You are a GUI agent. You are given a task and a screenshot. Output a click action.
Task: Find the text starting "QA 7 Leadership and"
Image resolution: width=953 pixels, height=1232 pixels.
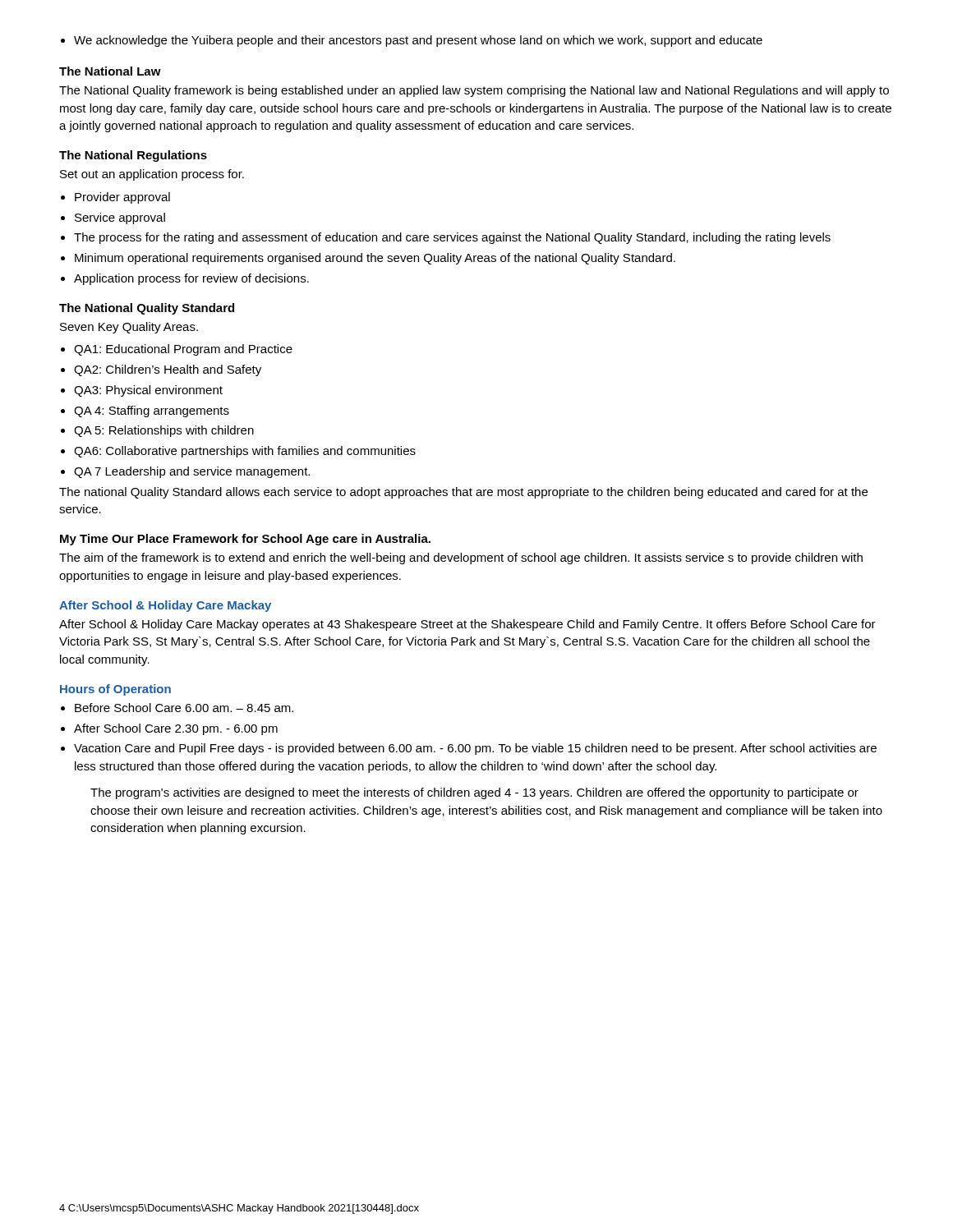pyautogui.click(x=192, y=472)
